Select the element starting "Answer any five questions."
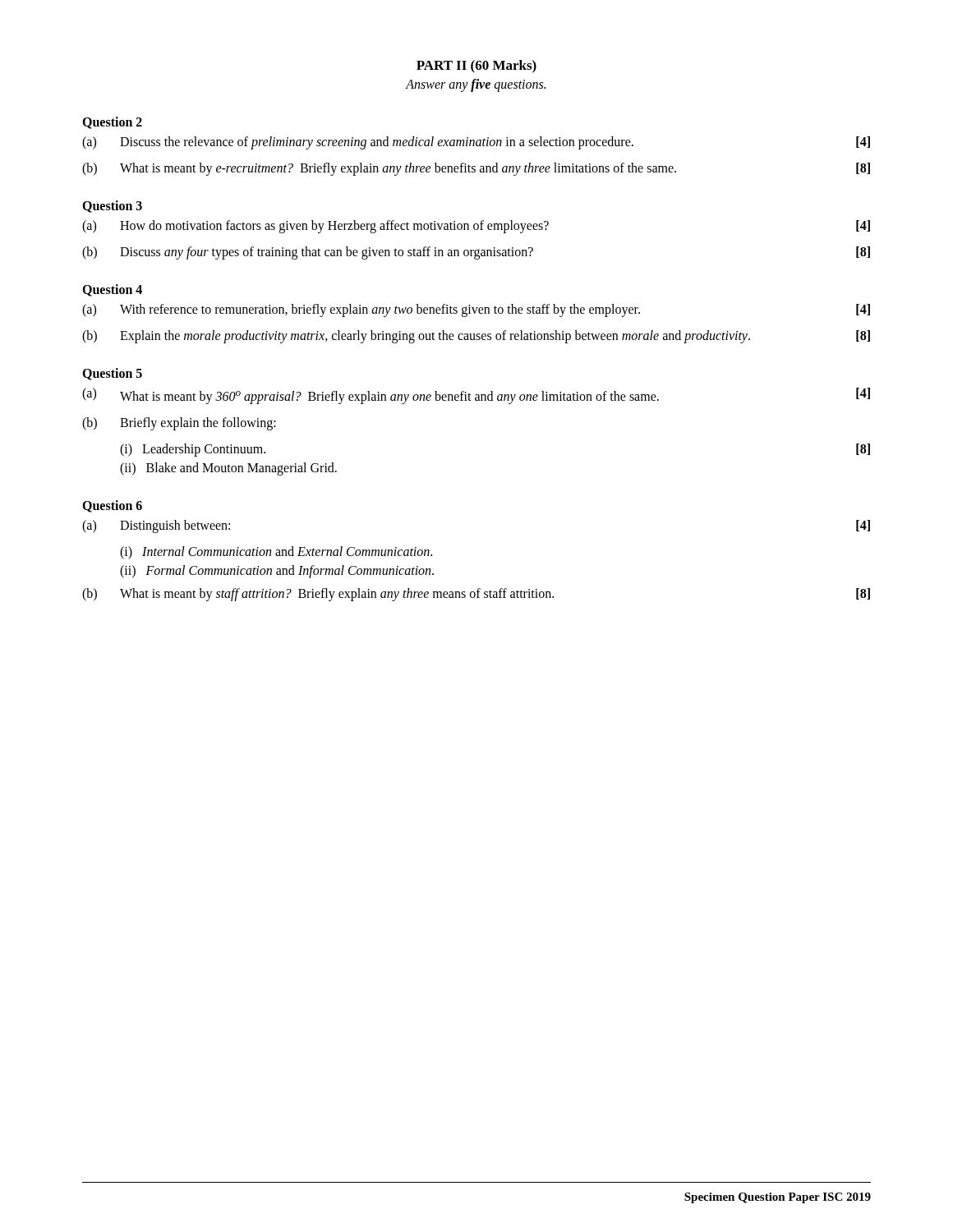Viewport: 953px width, 1232px height. click(476, 84)
